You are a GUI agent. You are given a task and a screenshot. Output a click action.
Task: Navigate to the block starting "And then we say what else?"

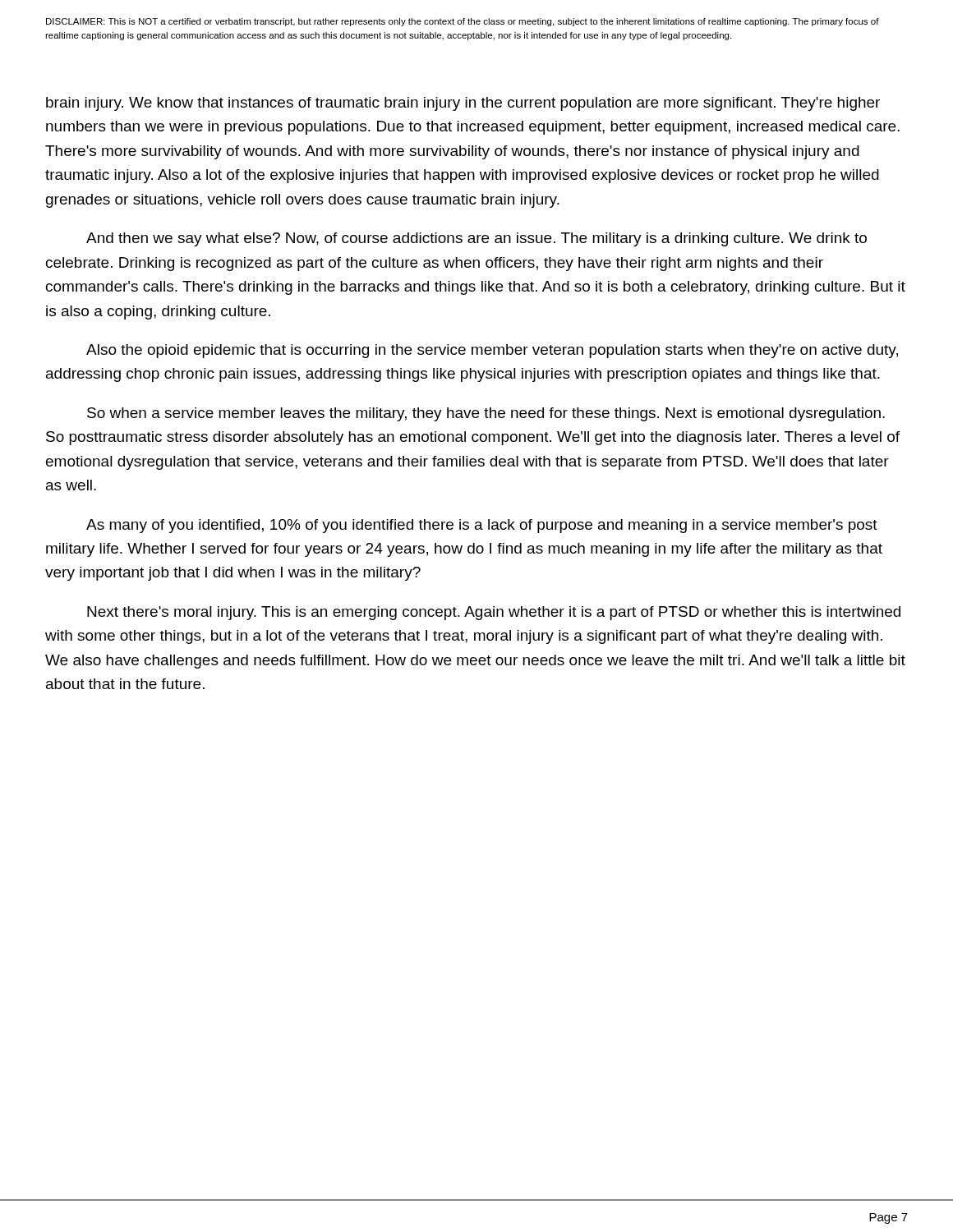point(475,274)
